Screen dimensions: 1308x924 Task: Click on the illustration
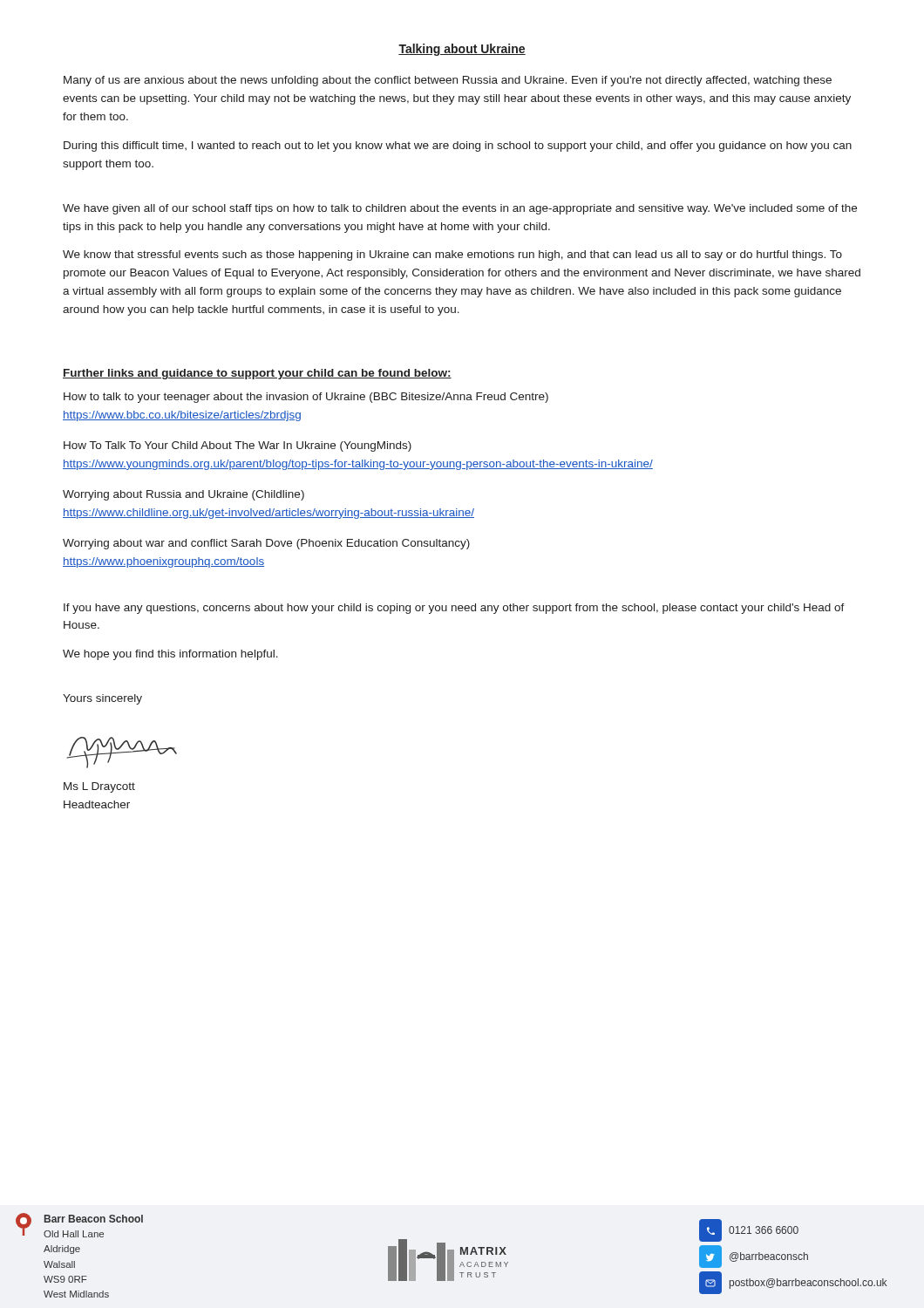tap(462, 746)
